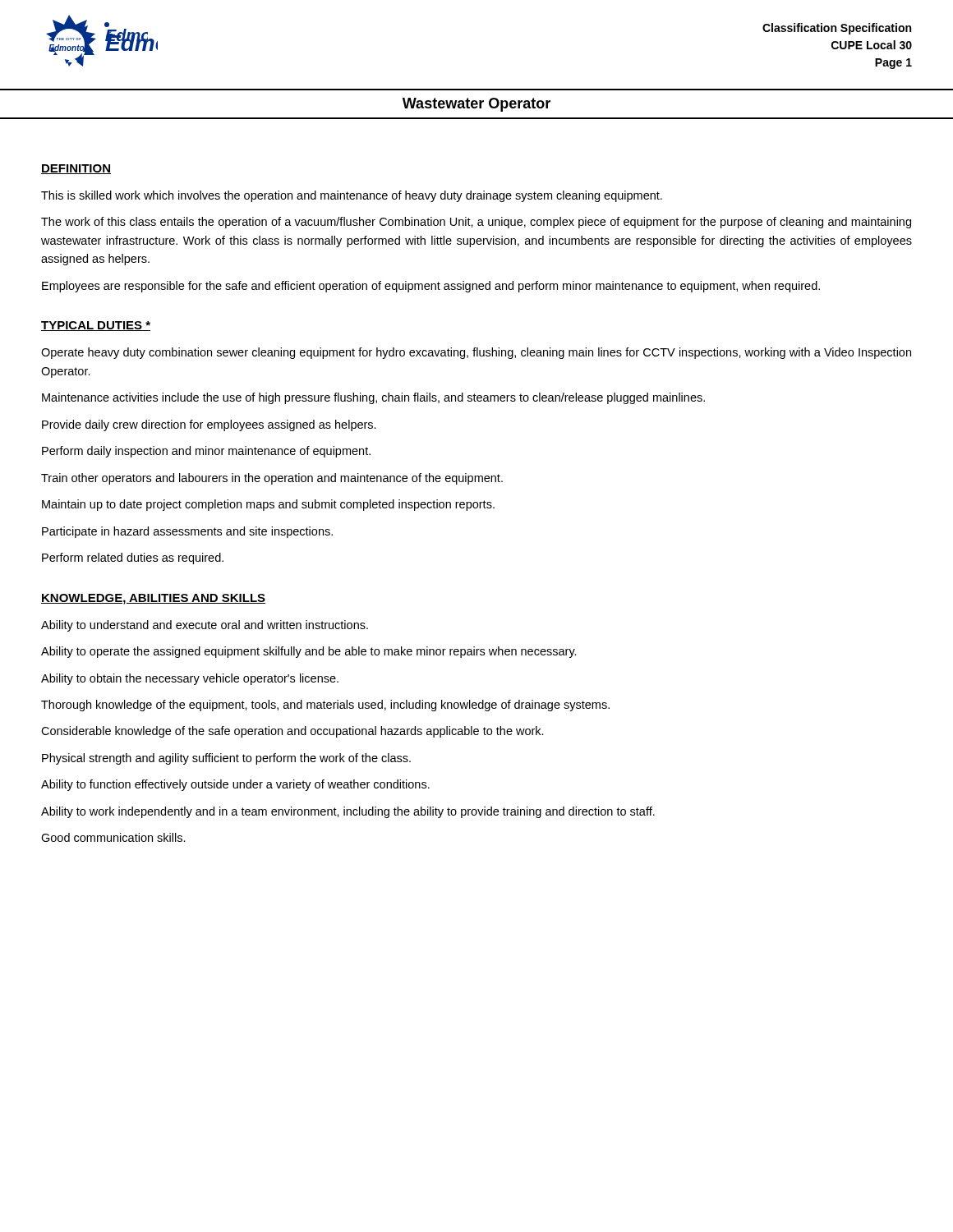Find "Wastewater Operator" on this page
Viewport: 953px width, 1232px height.
tap(476, 103)
